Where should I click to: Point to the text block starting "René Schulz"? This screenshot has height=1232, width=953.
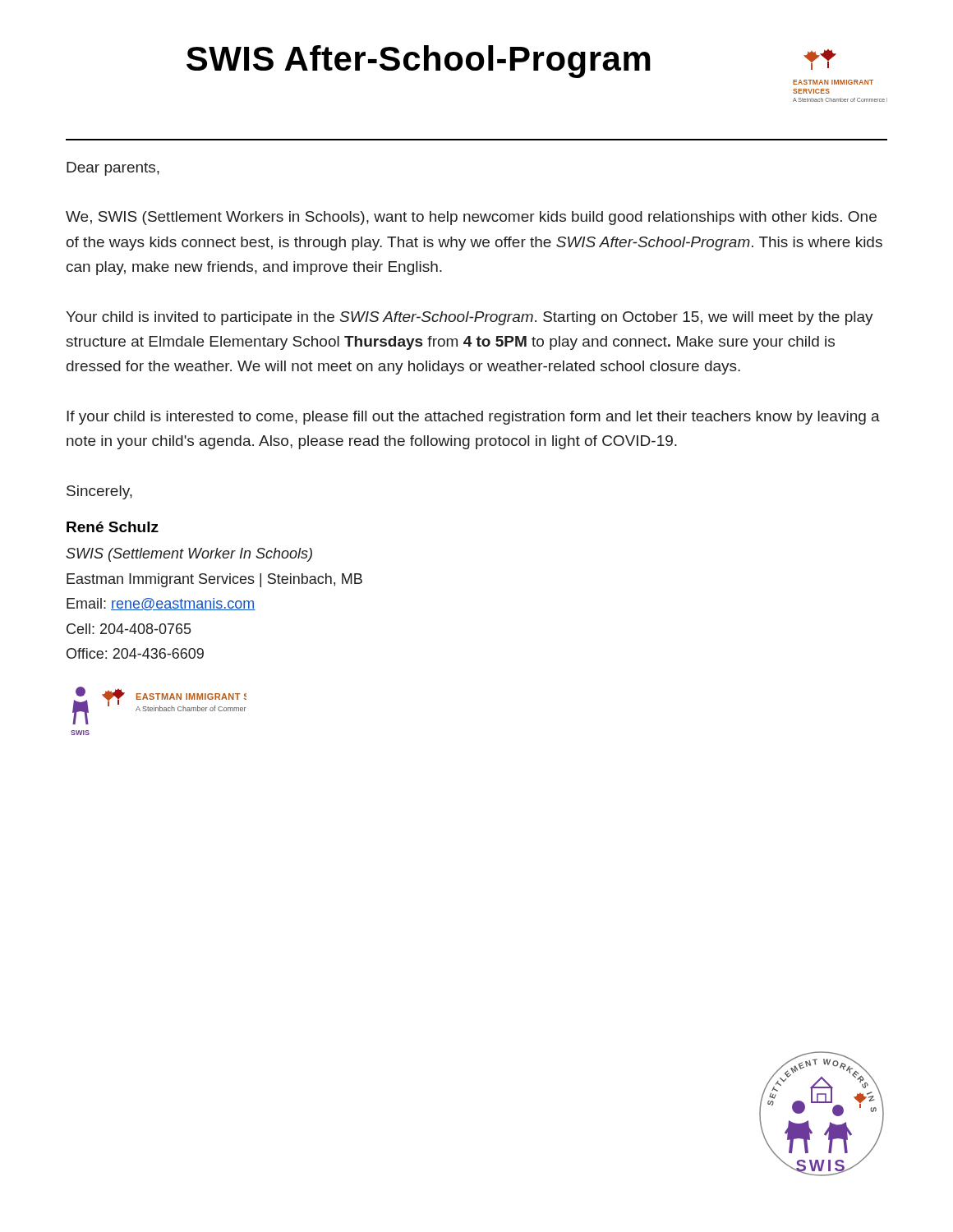click(112, 527)
